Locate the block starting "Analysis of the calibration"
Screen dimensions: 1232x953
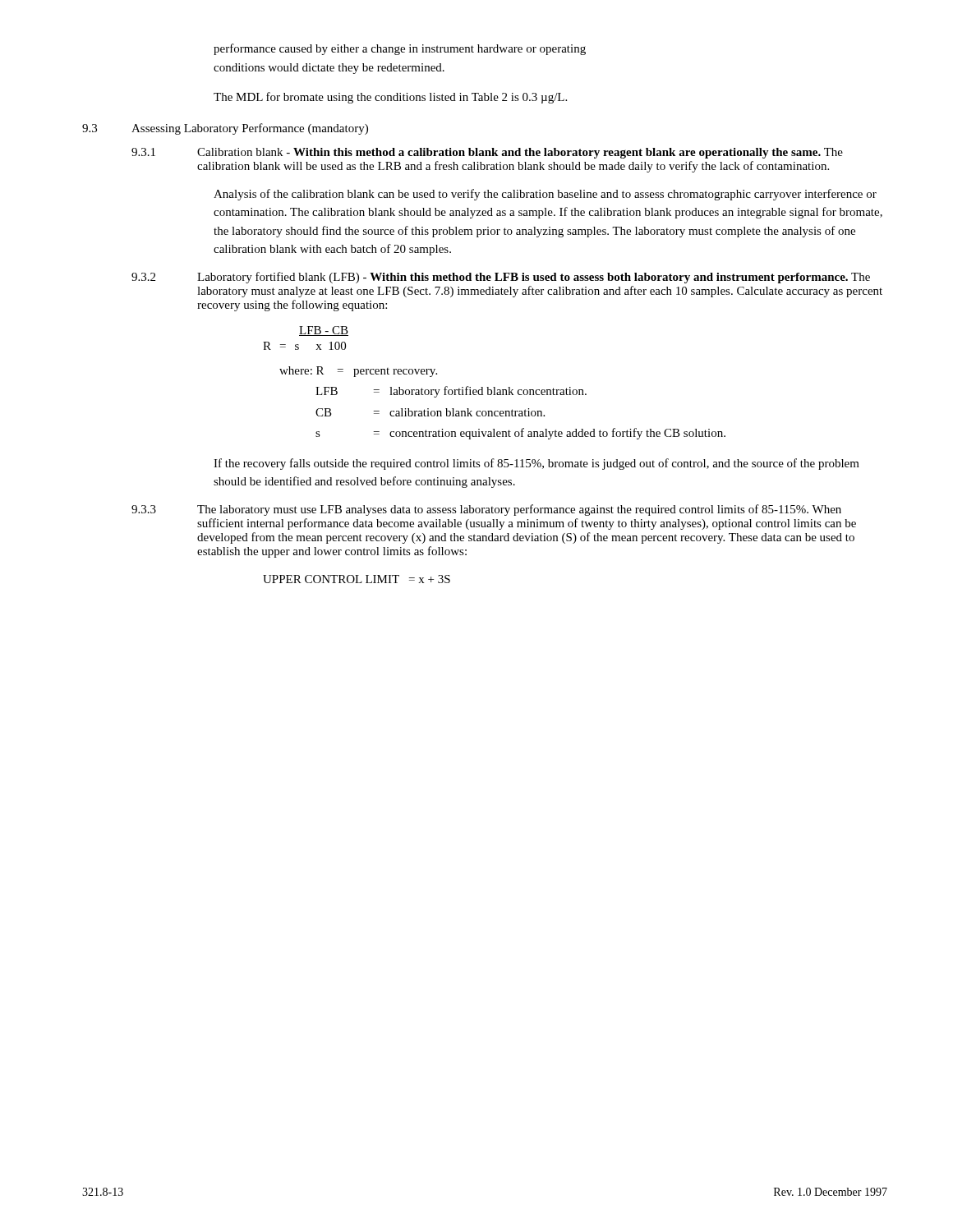point(550,221)
